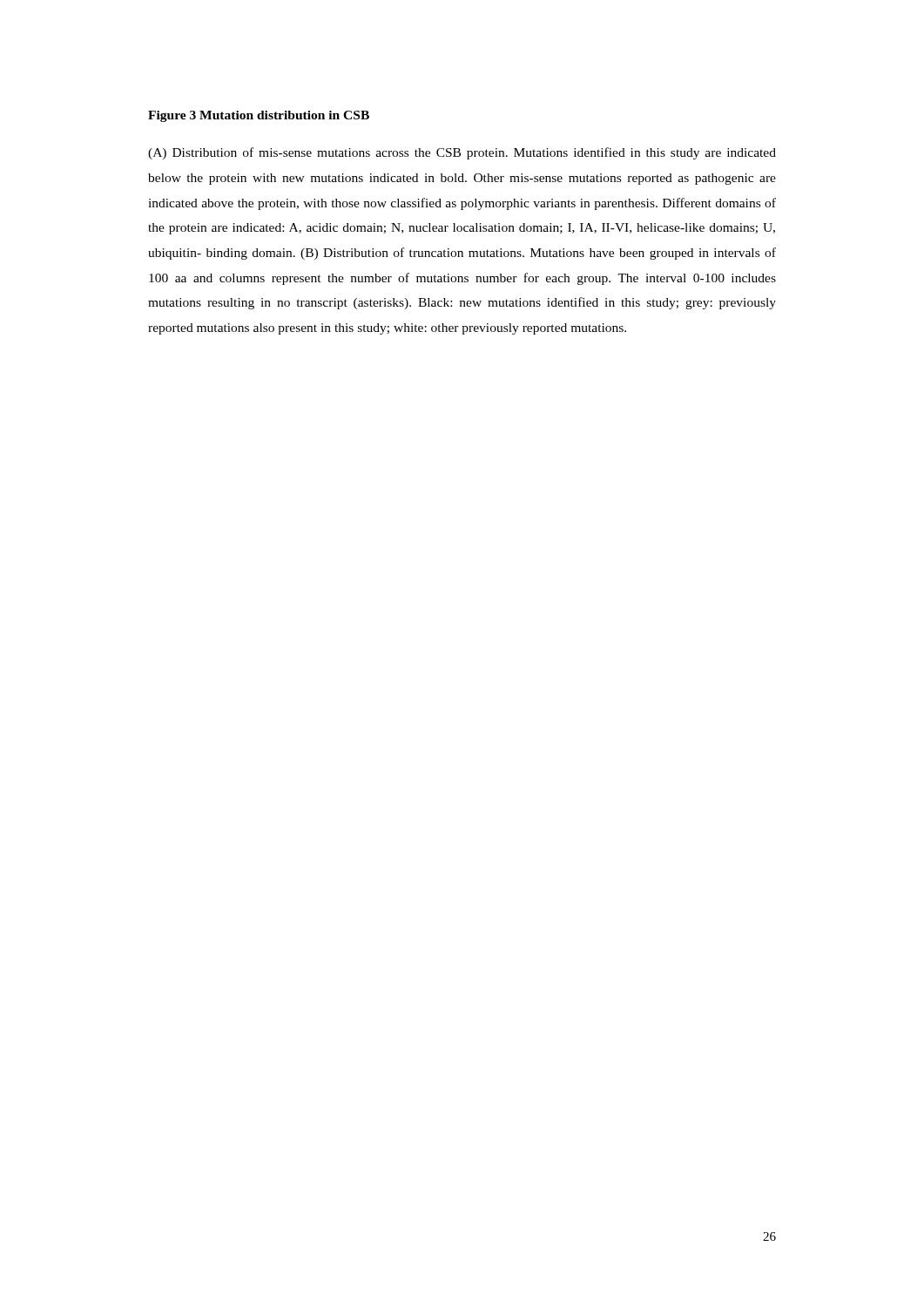This screenshot has height=1307, width=924.
Task: Click the passage that begins "(A) Distribution of mis-sense mutations across"
Action: [x=462, y=240]
